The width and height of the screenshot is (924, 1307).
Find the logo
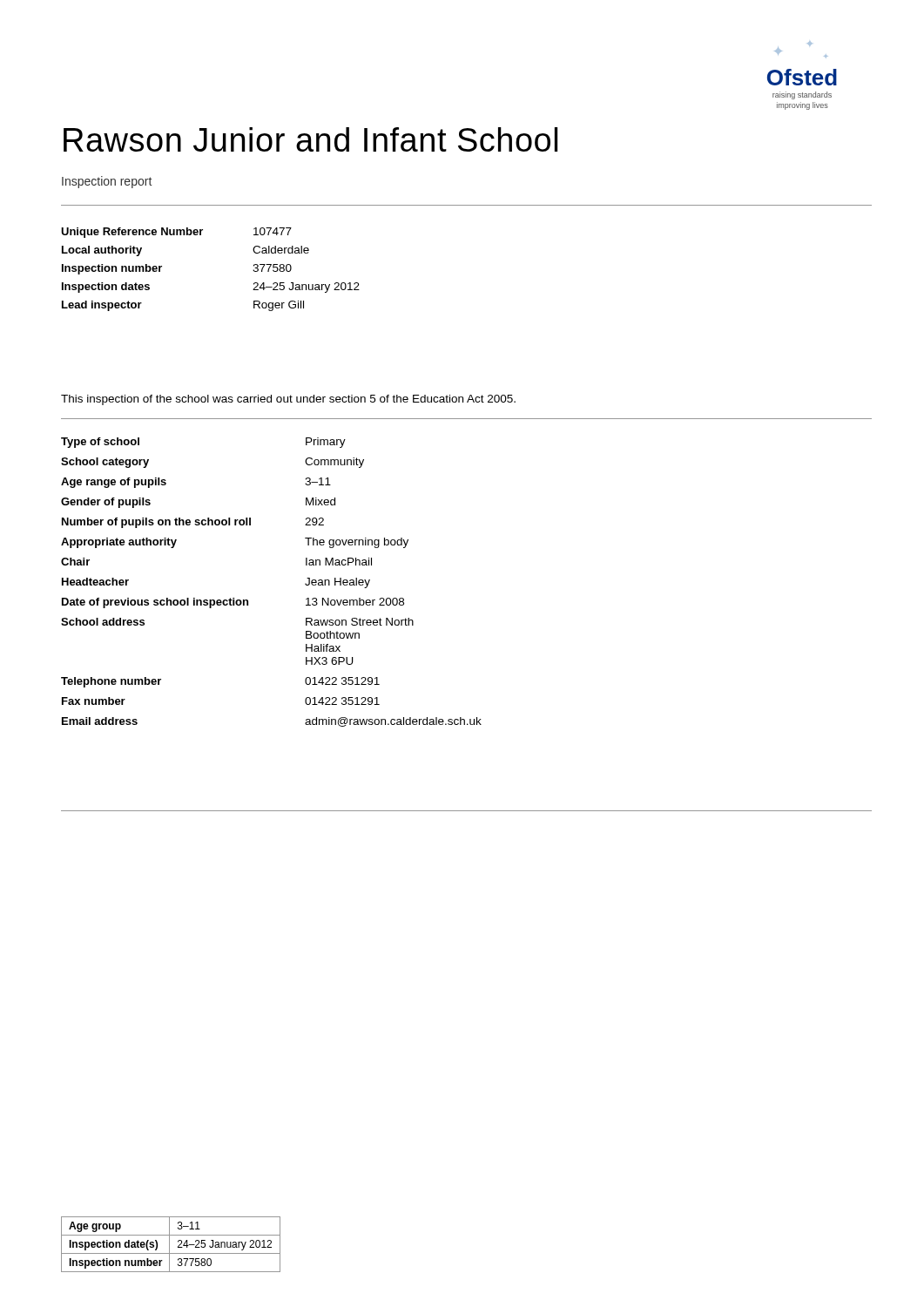(x=802, y=74)
